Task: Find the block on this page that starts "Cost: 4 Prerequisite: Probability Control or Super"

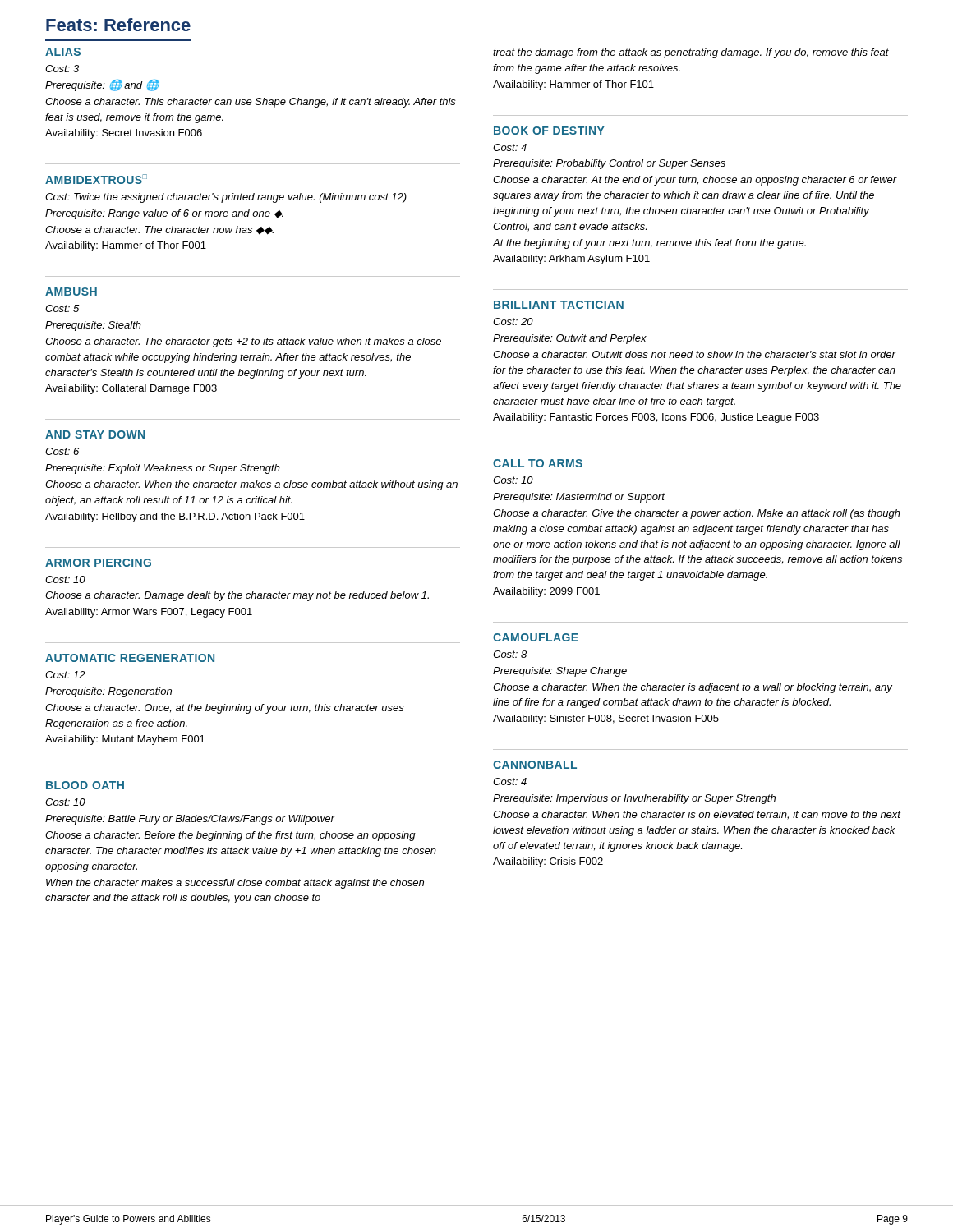Action: tap(700, 204)
